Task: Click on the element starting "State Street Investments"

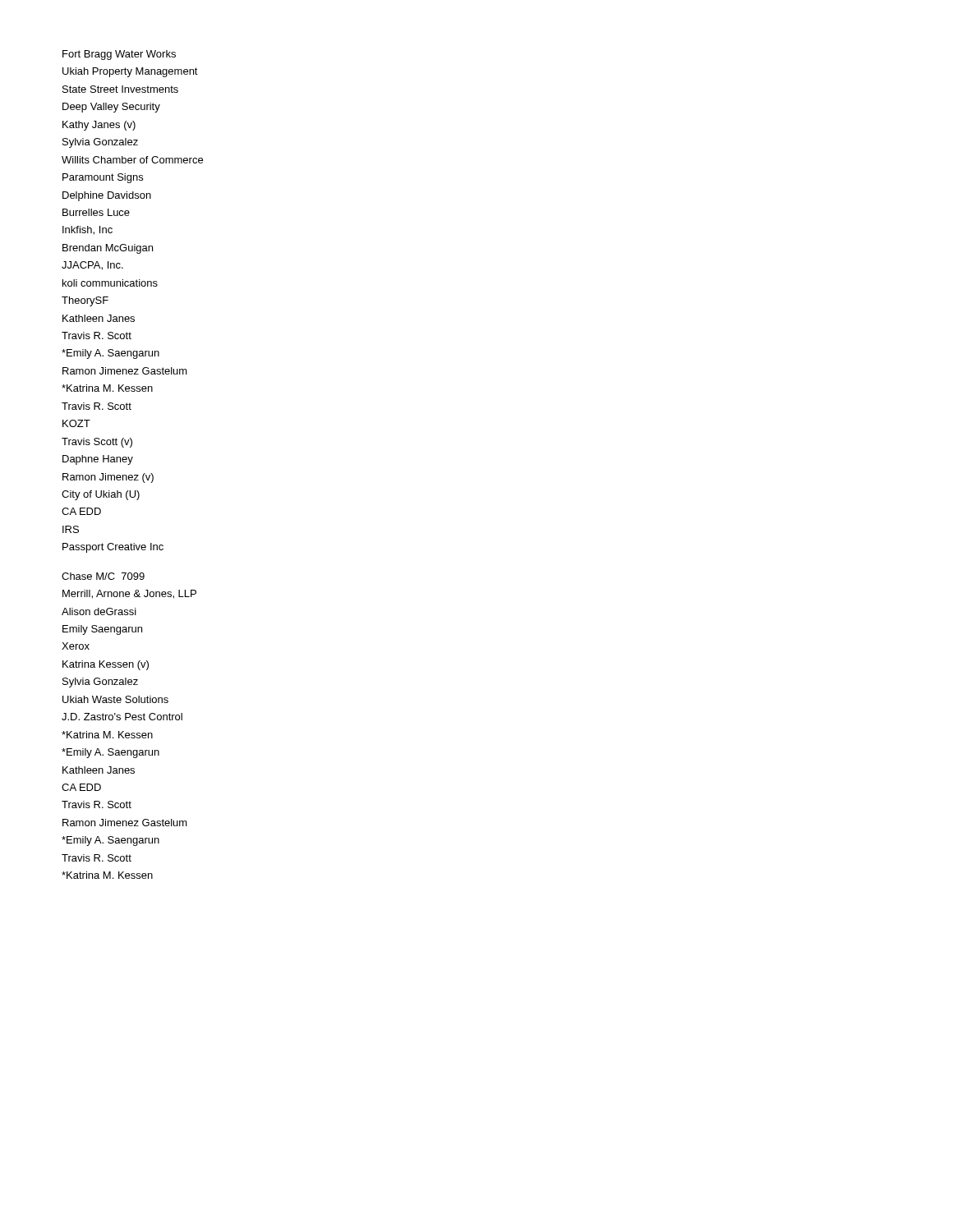Action: (120, 89)
